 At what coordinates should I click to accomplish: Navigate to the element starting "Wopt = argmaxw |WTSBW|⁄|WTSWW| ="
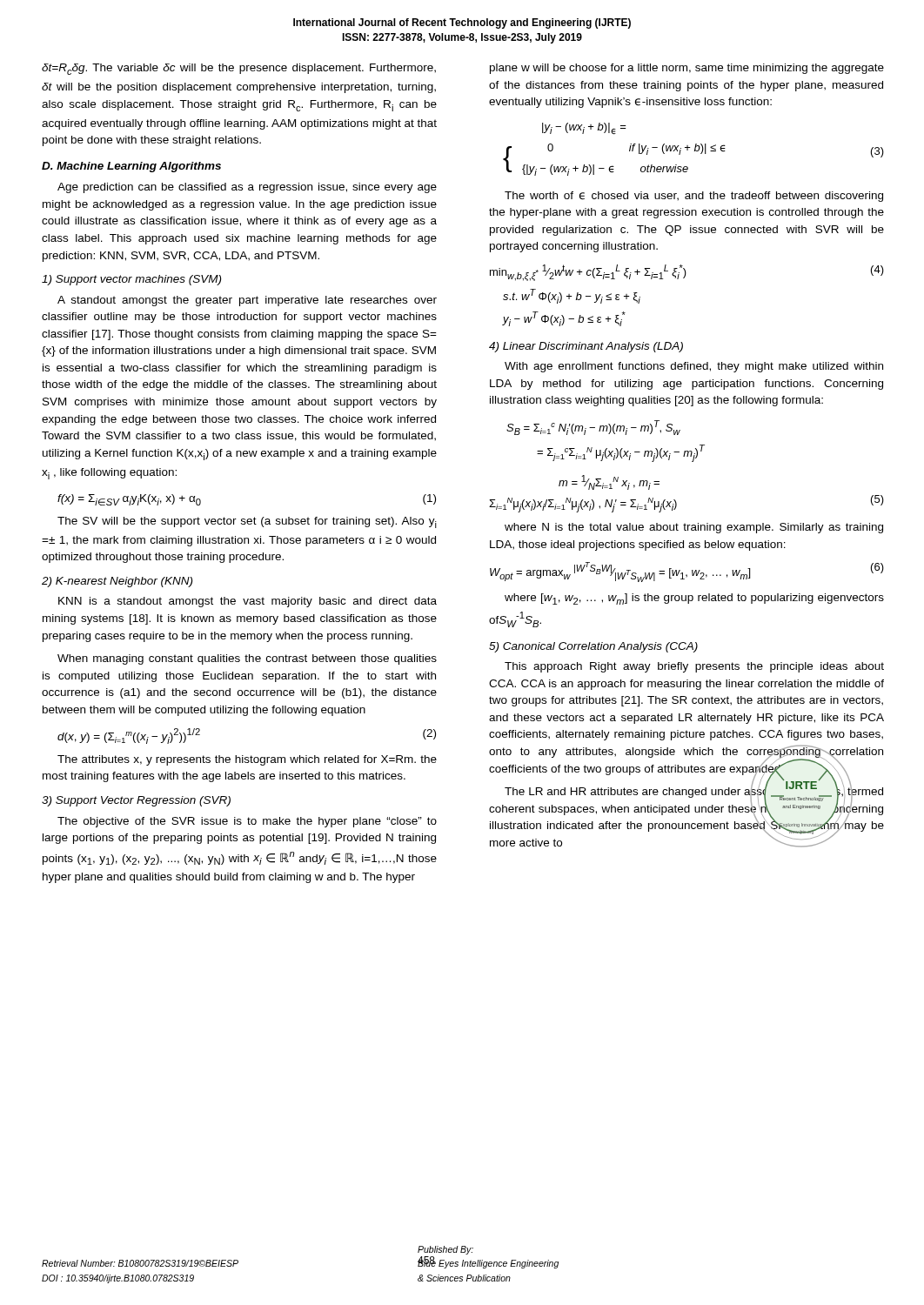tap(686, 572)
